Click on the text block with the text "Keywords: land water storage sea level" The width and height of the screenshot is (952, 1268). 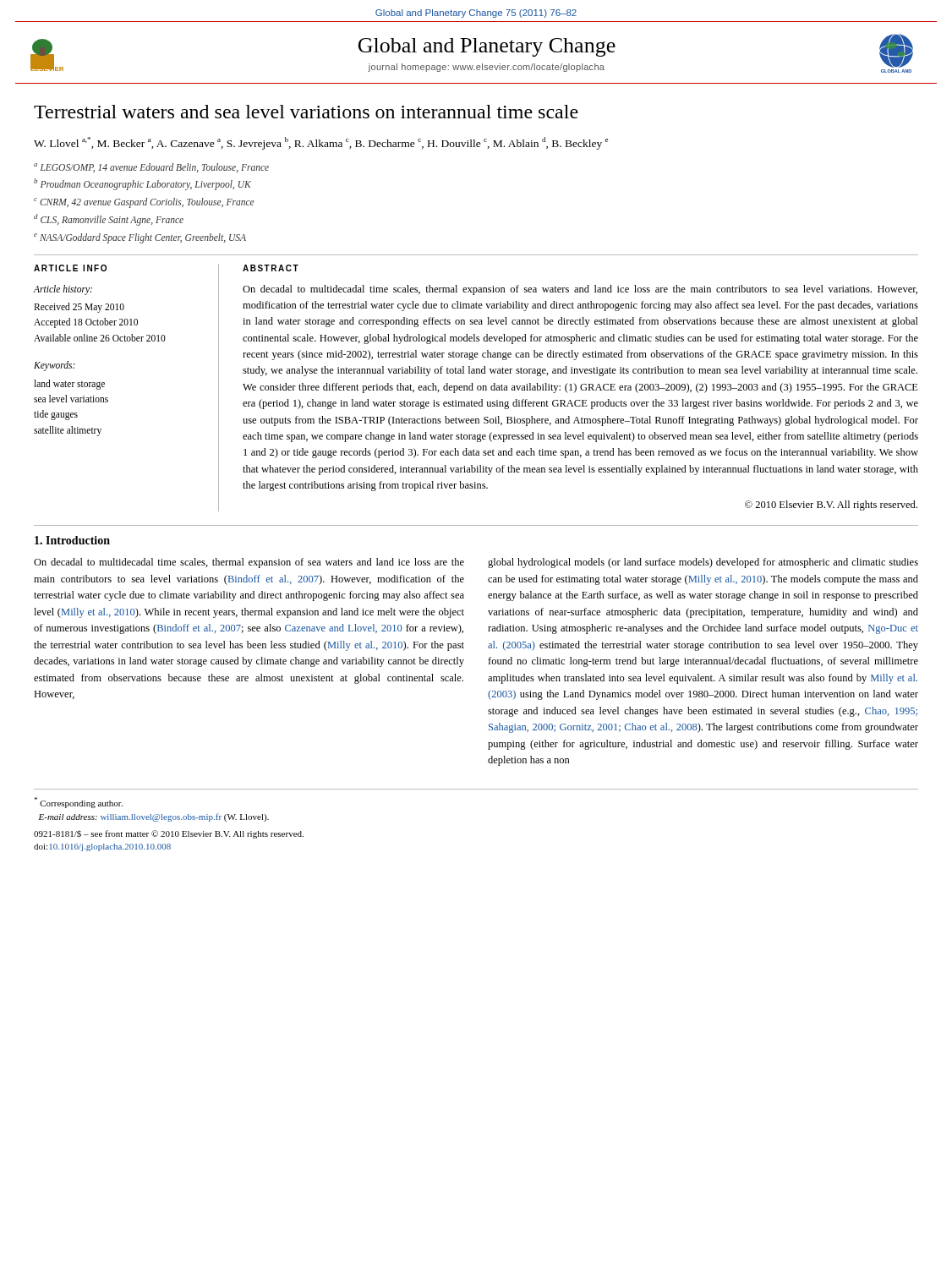(x=118, y=396)
